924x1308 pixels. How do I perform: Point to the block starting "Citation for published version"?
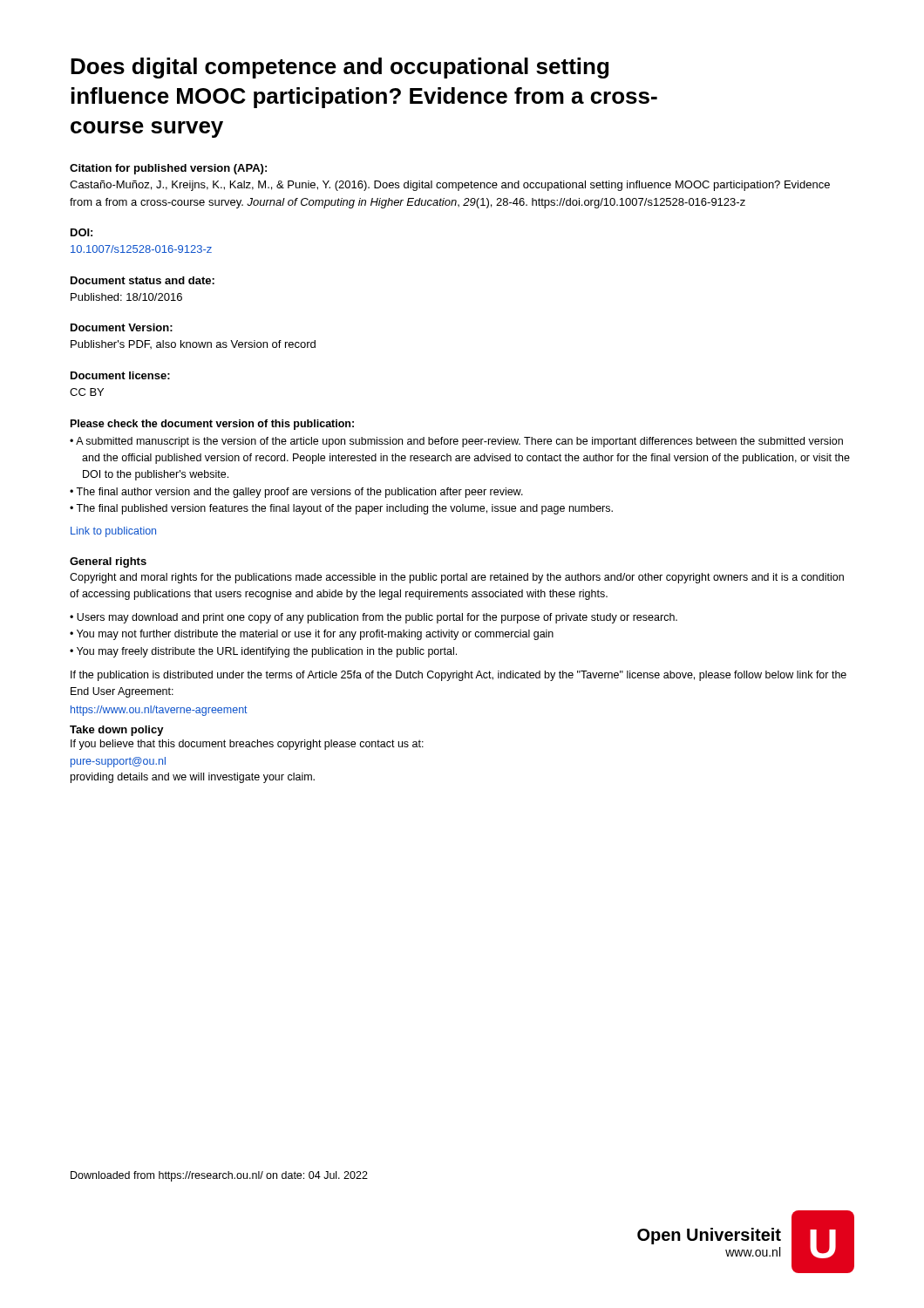tap(168, 169)
